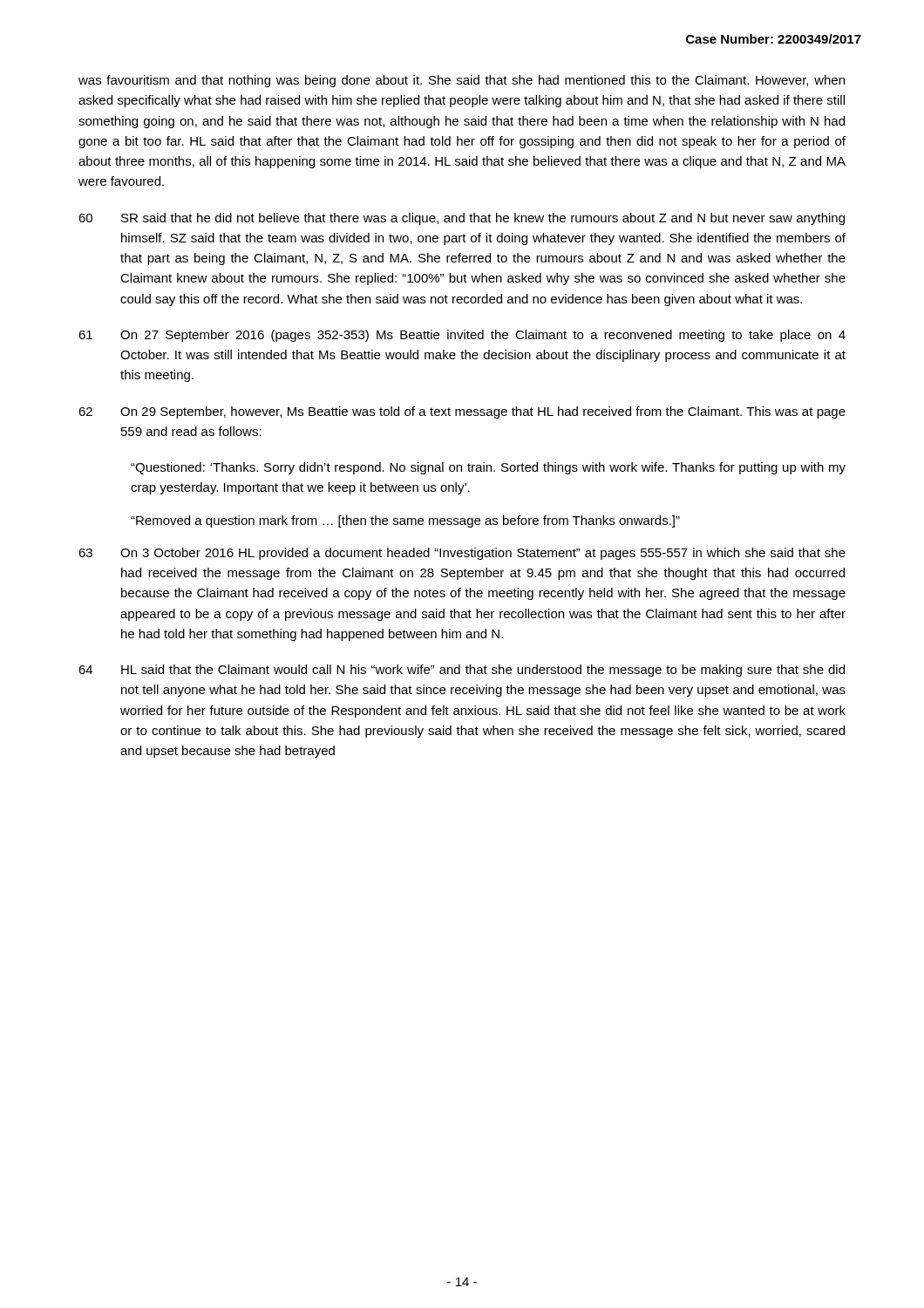The height and width of the screenshot is (1308, 924).
Task: Click on the text block containing "60 SR said that he did not"
Action: pyautogui.click(x=462, y=258)
